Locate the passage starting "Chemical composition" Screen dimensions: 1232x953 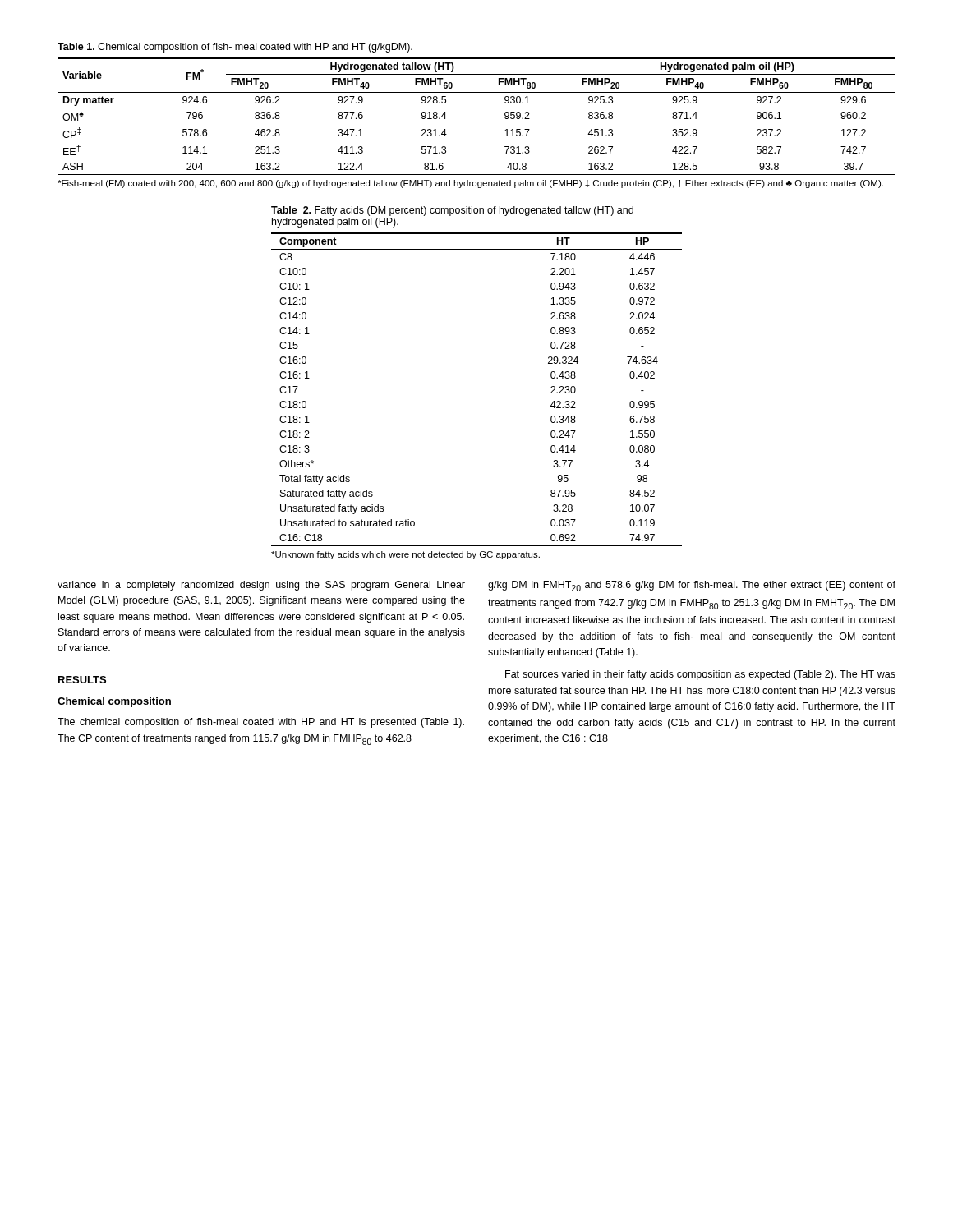pos(114,701)
